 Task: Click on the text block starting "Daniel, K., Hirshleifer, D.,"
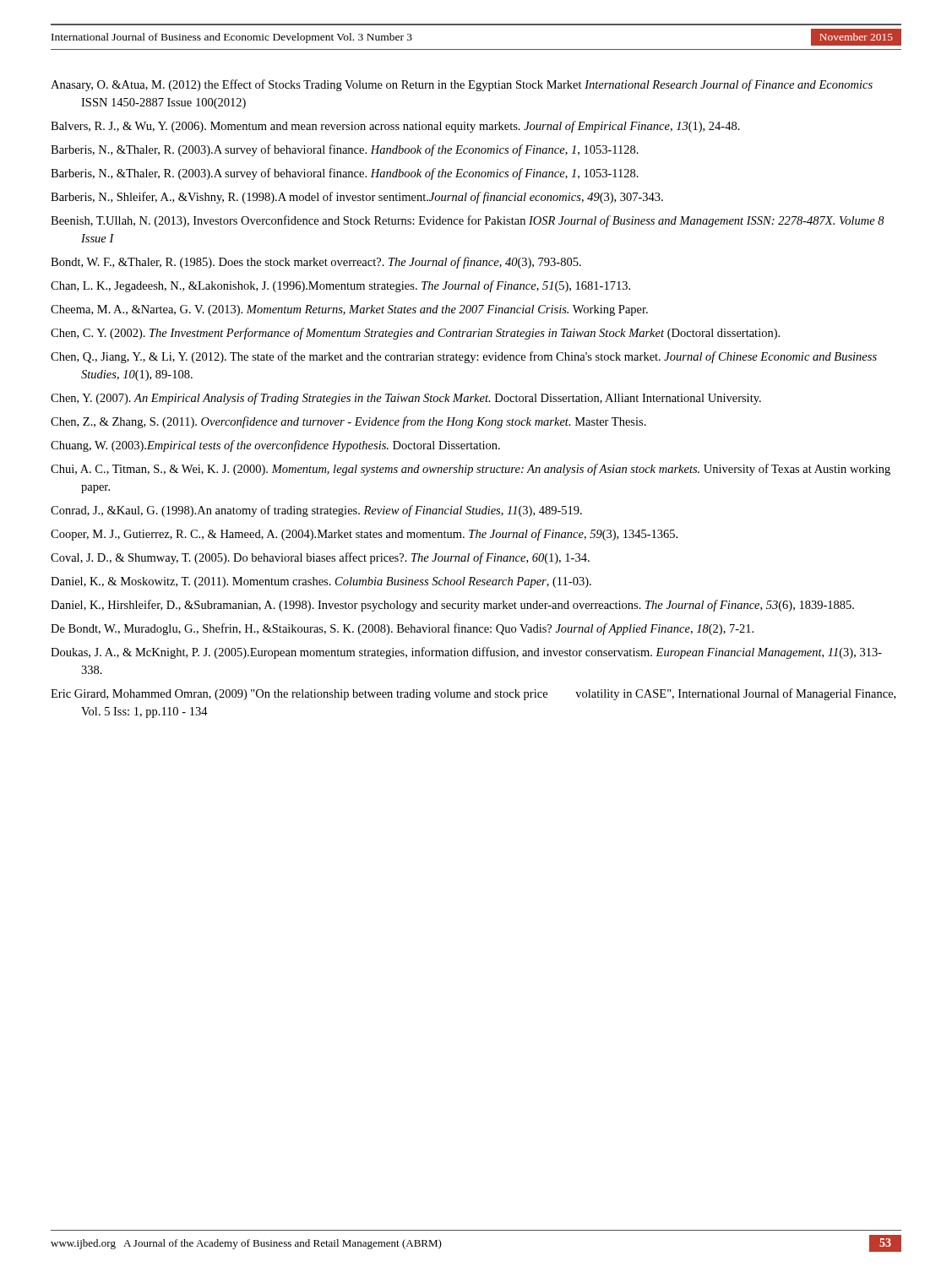click(x=453, y=605)
